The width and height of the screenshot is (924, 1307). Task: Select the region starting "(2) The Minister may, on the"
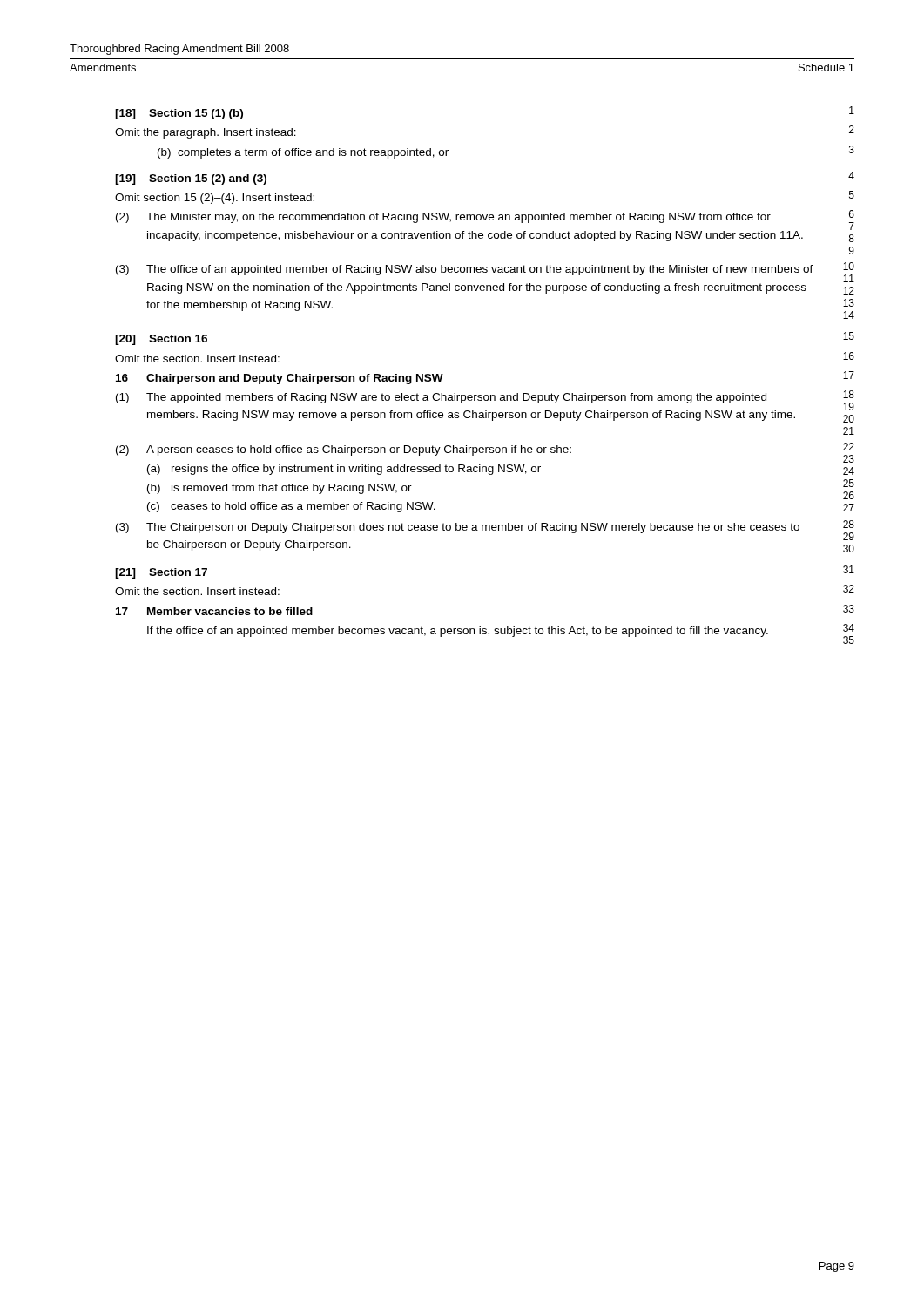pos(462,233)
